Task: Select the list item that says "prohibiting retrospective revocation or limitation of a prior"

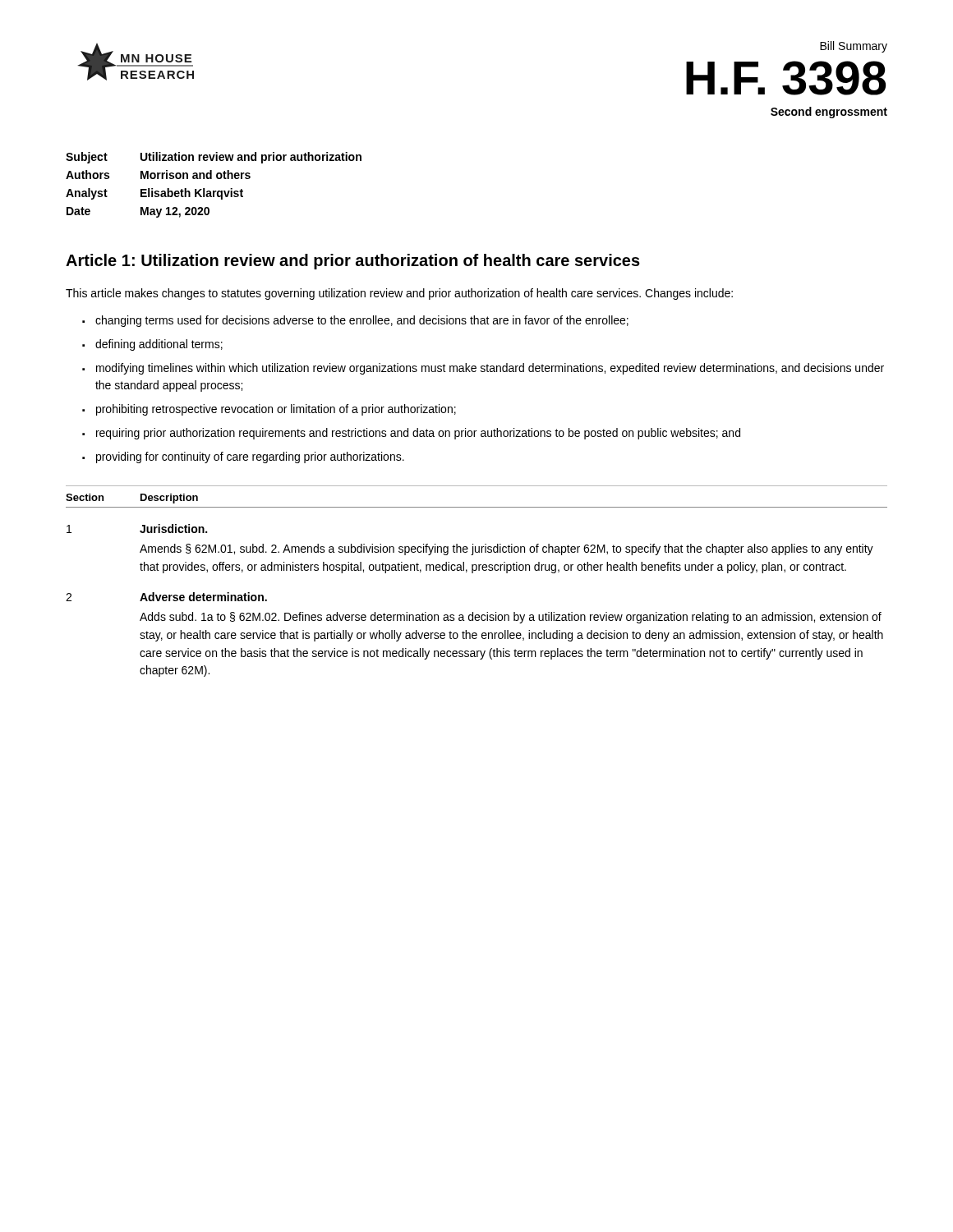Action: click(276, 409)
